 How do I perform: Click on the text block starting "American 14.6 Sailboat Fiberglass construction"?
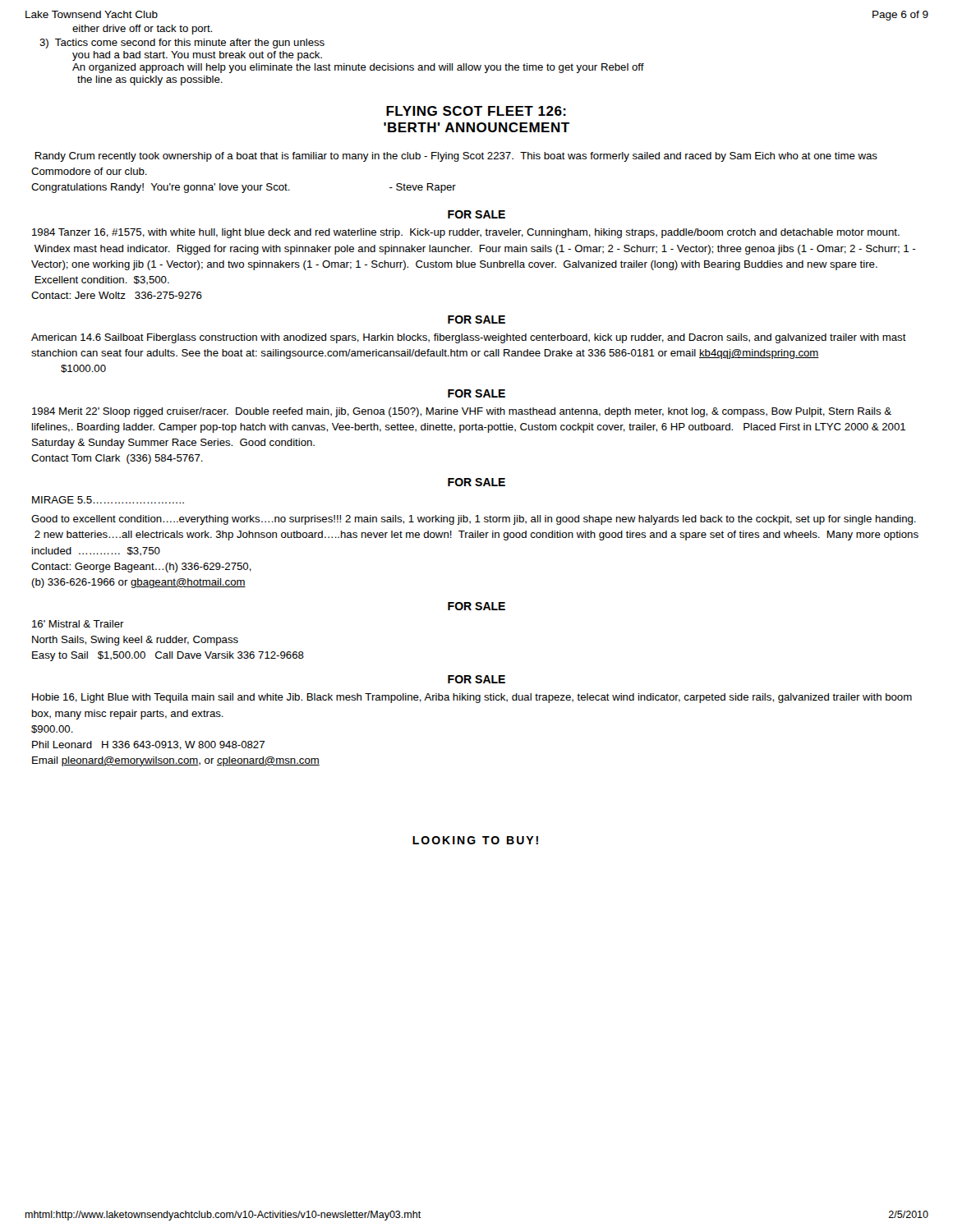(468, 353)
